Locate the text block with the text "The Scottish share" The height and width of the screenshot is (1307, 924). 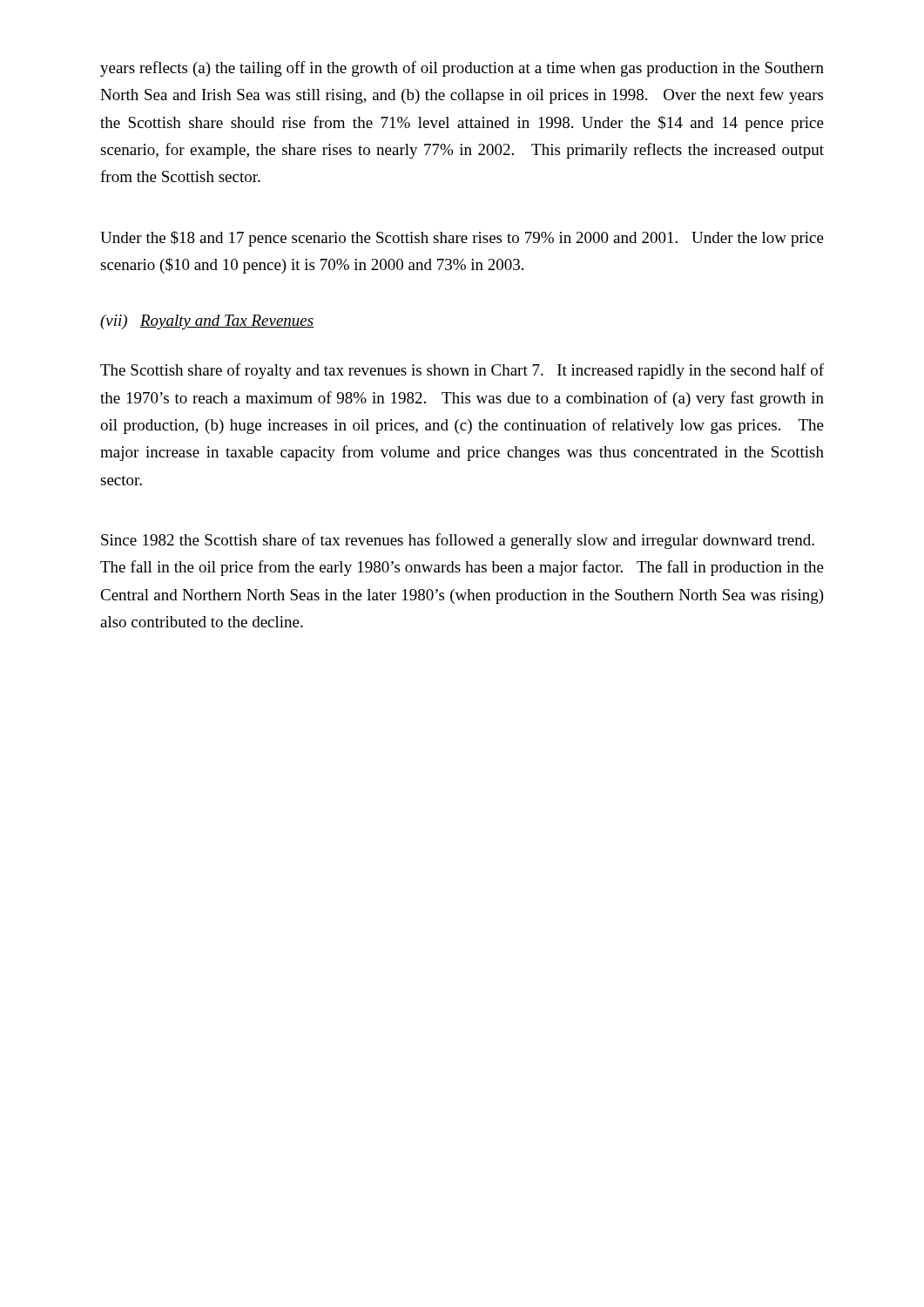[462, 425]
